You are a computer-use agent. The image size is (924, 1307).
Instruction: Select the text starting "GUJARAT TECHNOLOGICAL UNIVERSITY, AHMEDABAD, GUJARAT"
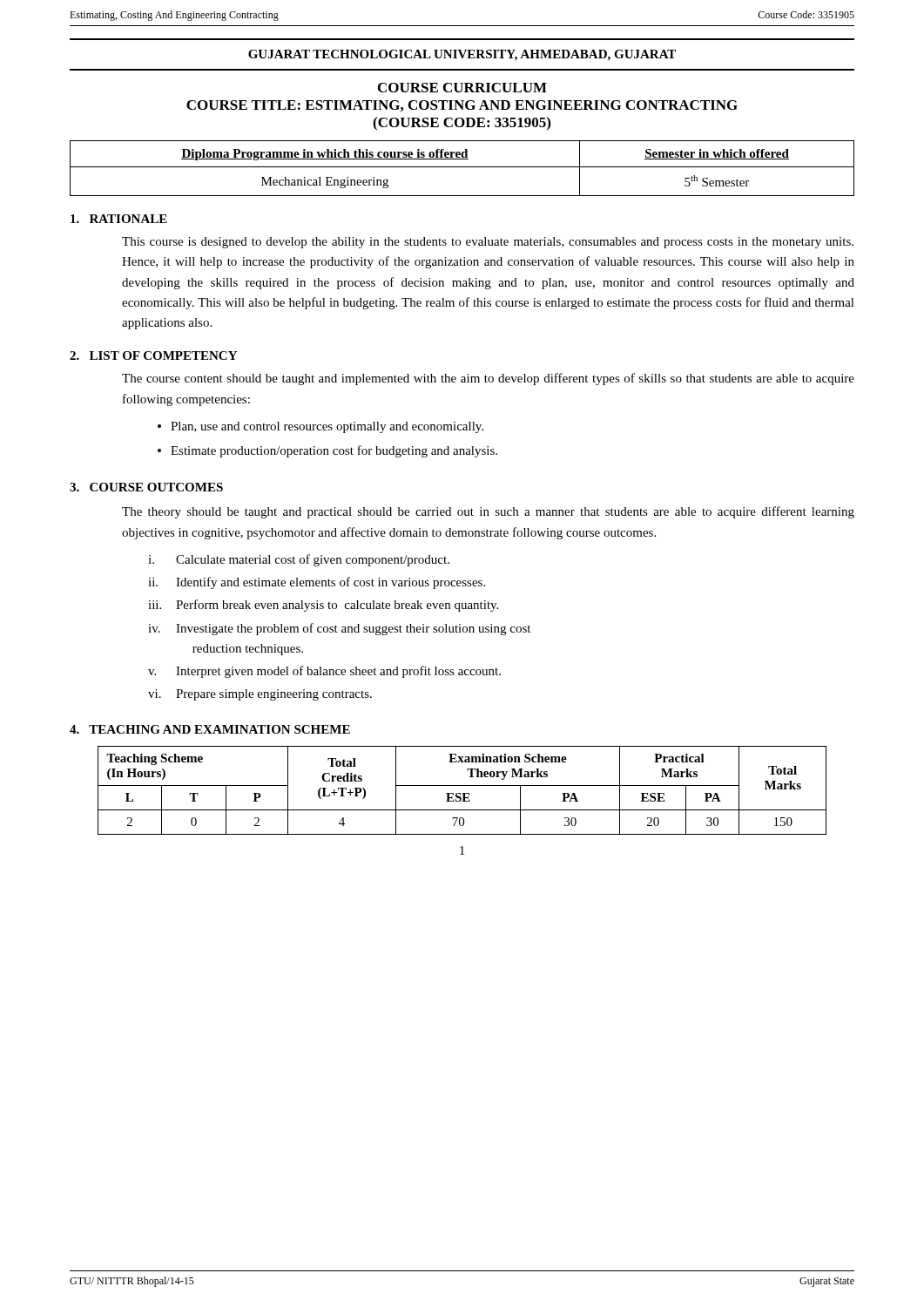pyautogui.click(x=462, y=54)
